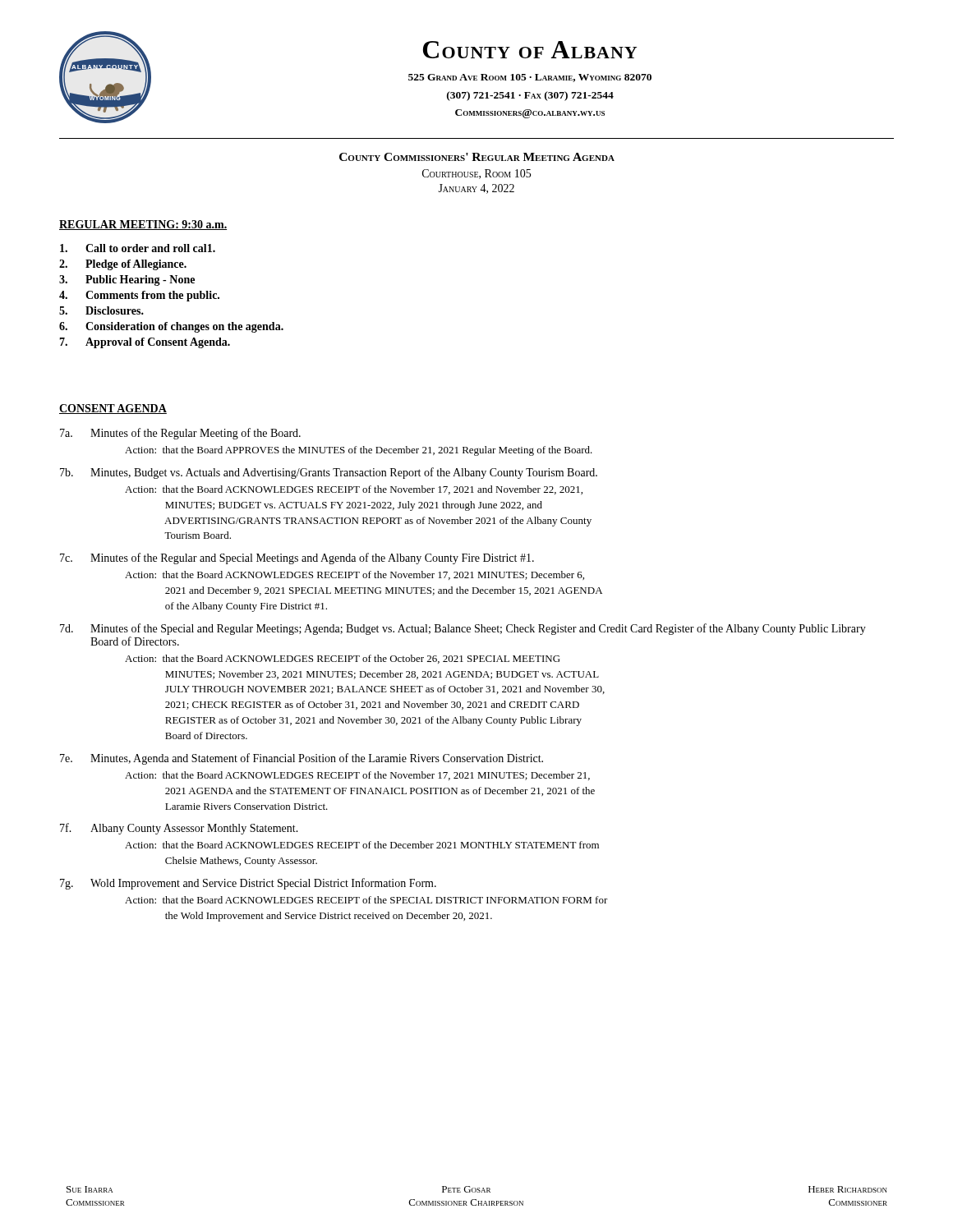Select the text starting "7b. Minutes, Budget vs. Actuals and Advertising/Grants Transaction"

pos(476,505)
